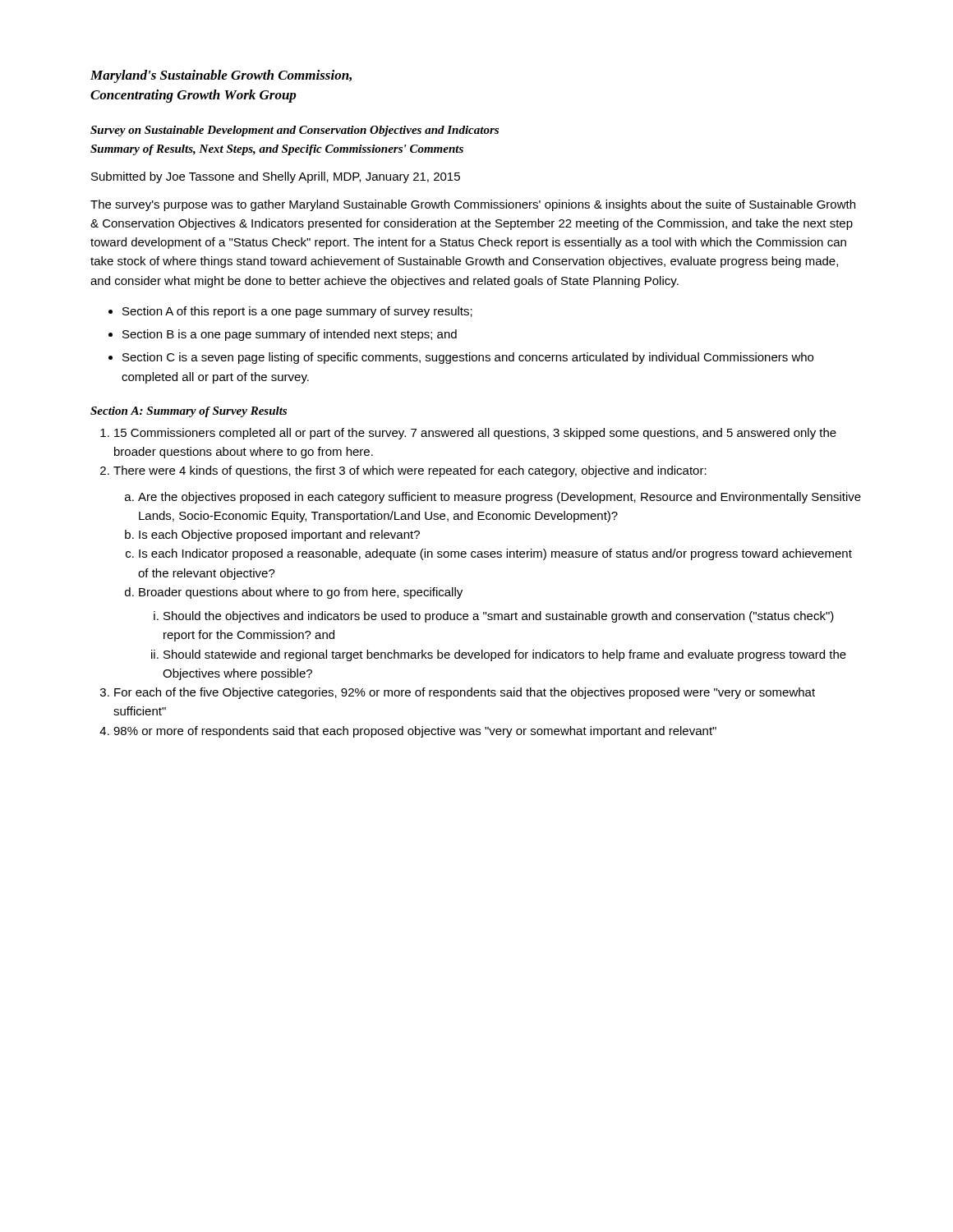The image size is (953, 1232).
Task: Select the text block containing "The survey's purpose was to gather Maryland Sustainable"
Action: (x=473, y=242)
